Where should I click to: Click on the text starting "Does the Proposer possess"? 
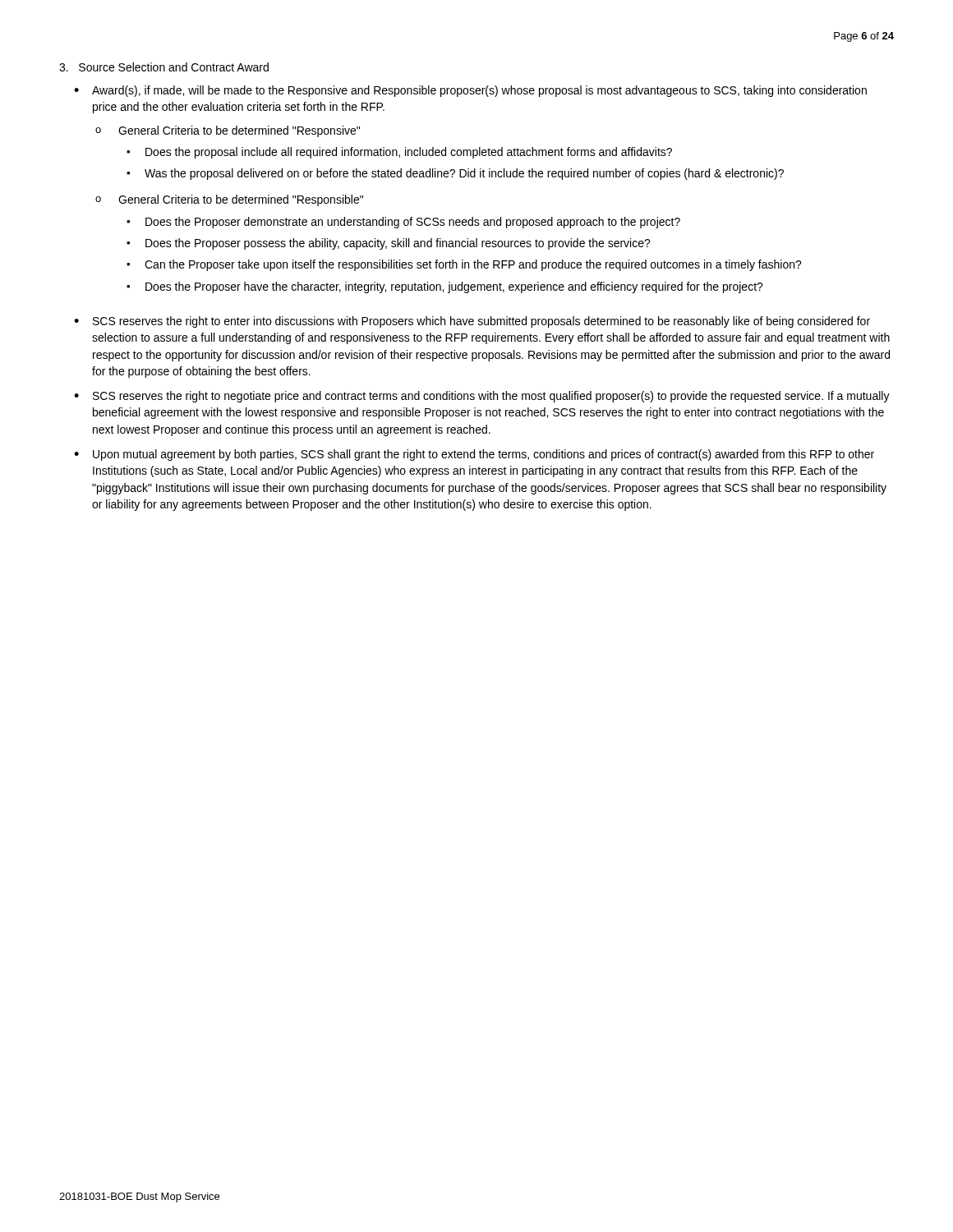coord(398,243)
